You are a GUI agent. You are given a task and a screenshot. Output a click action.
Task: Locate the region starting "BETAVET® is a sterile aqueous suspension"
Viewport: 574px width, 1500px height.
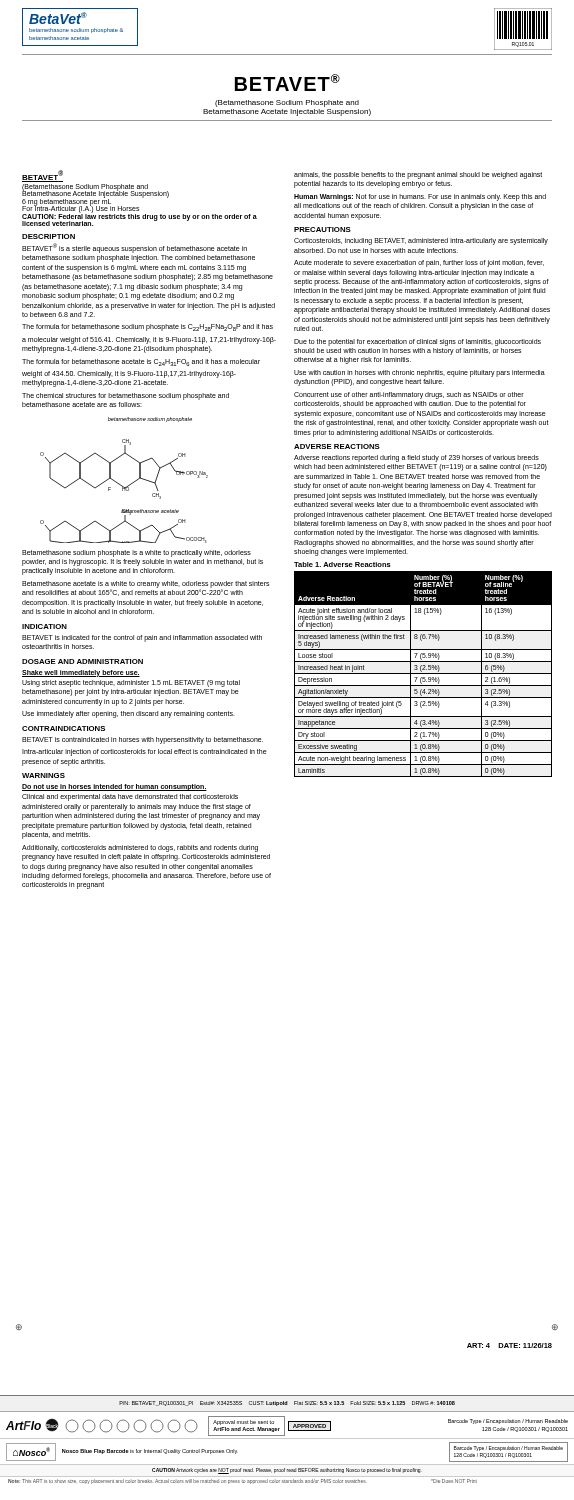point(149,280)
